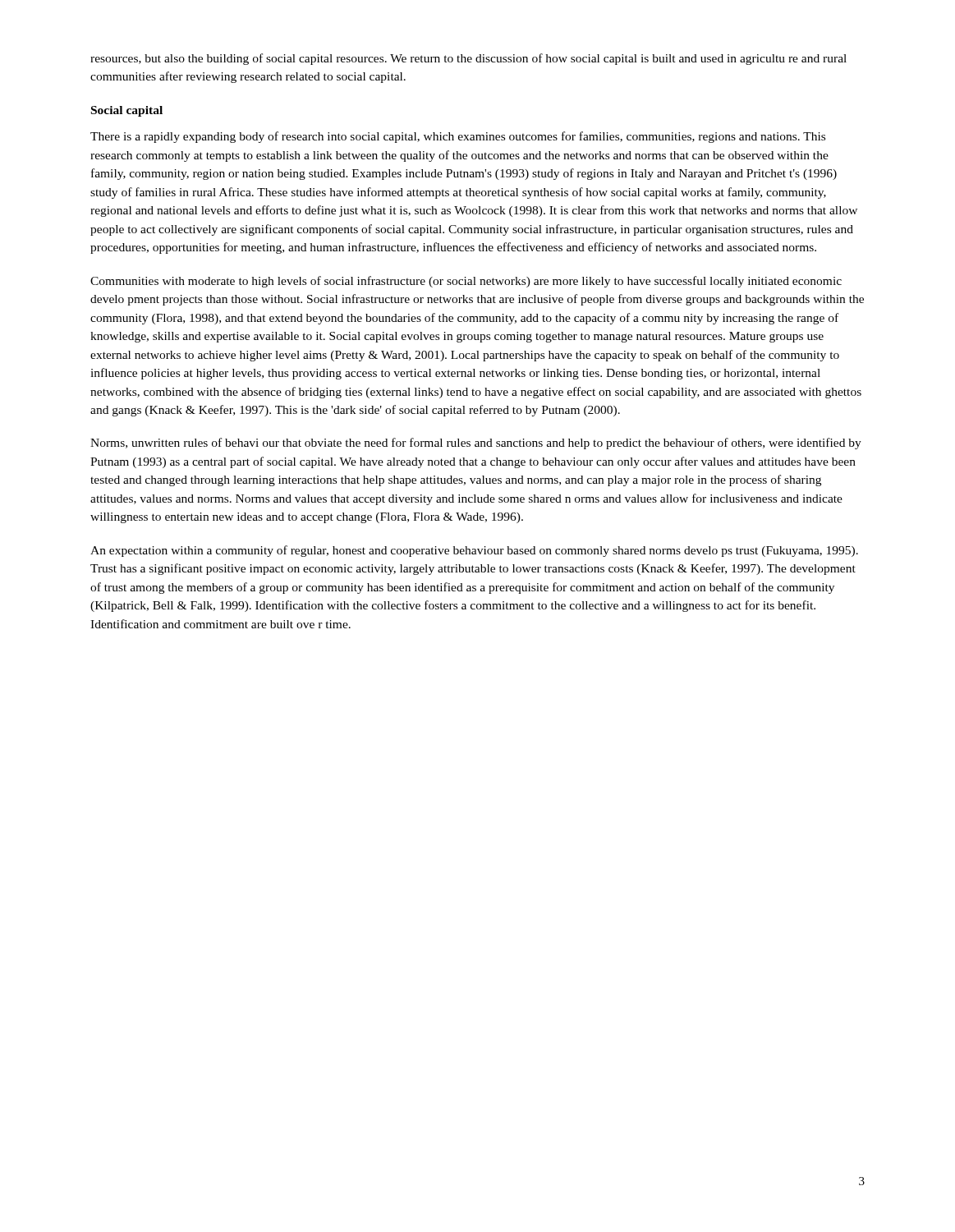Navigate to the text starting "Norms, unwritten rules"

(476, 480)
